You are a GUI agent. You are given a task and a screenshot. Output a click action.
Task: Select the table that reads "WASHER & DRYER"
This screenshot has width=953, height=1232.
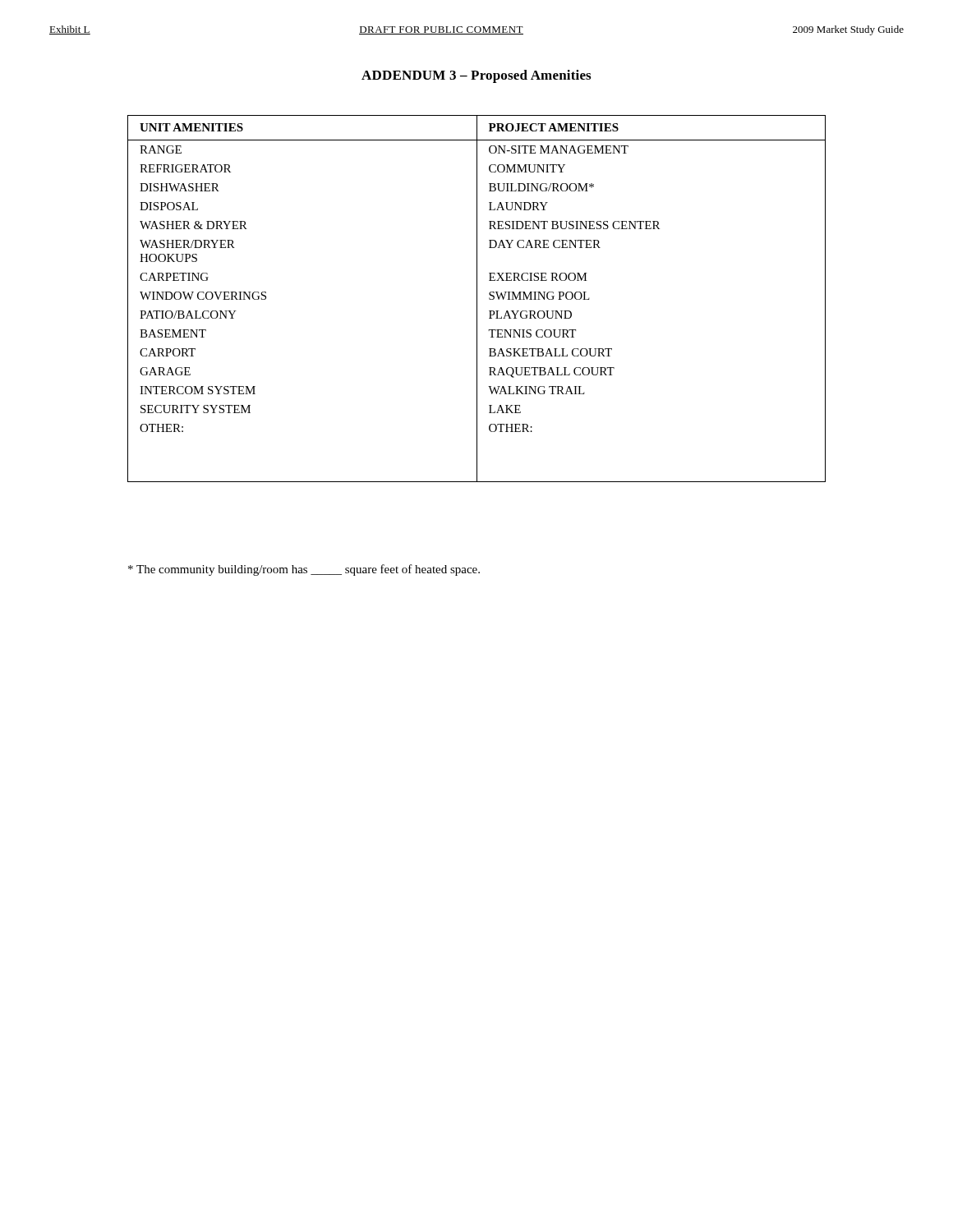tap(476, 299)
